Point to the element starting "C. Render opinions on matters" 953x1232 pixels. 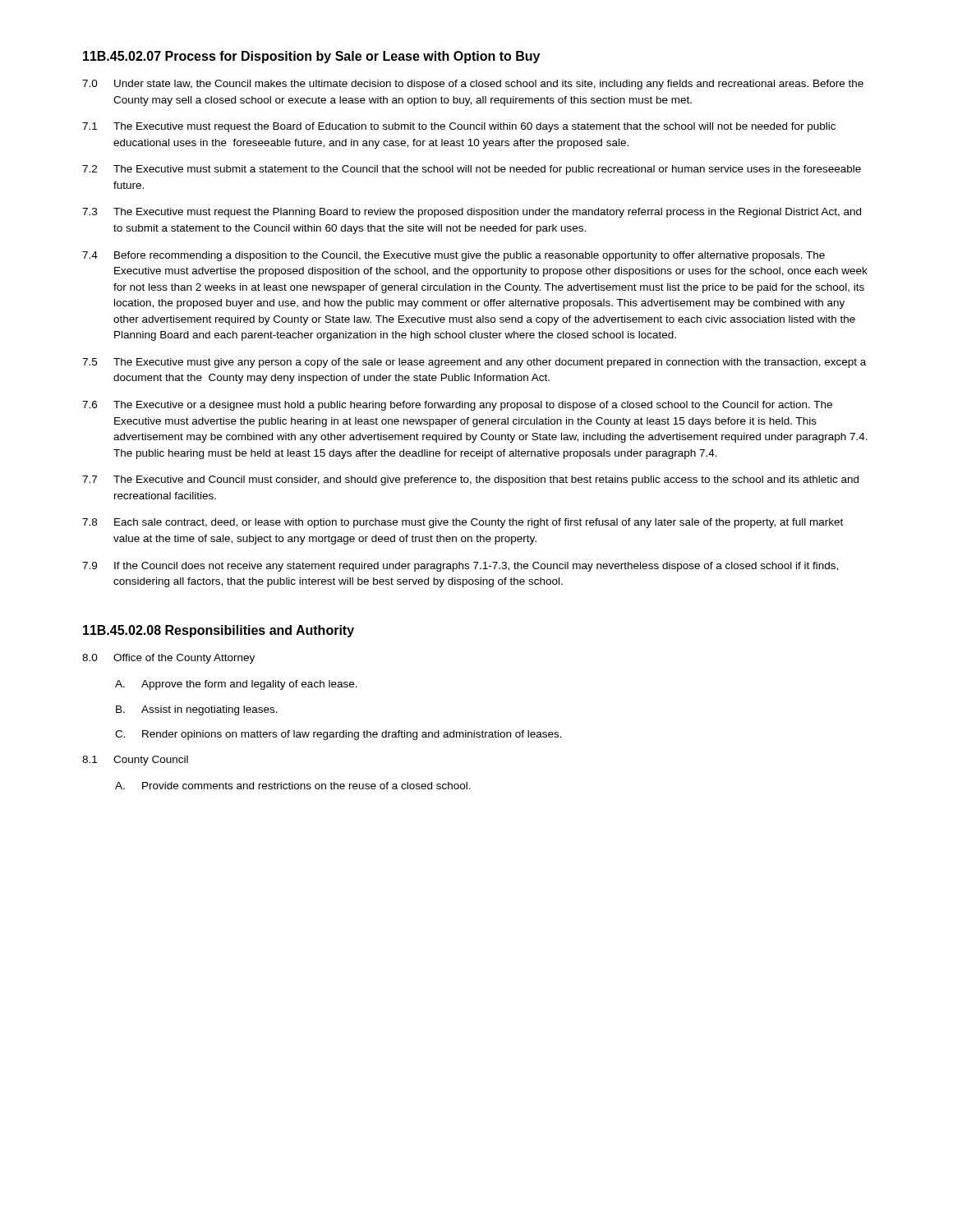click(x=493, y=734)
